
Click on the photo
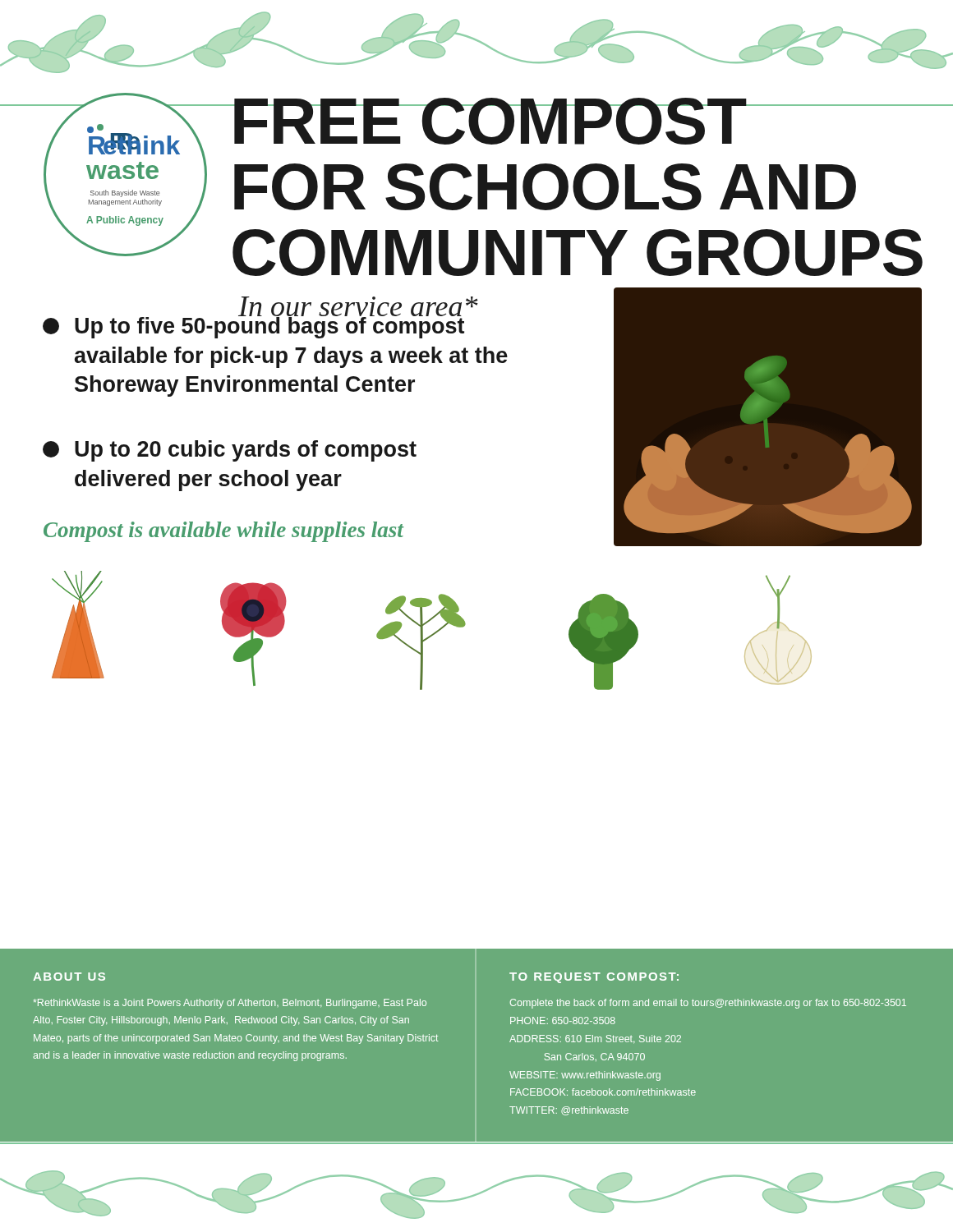point(768,417)
